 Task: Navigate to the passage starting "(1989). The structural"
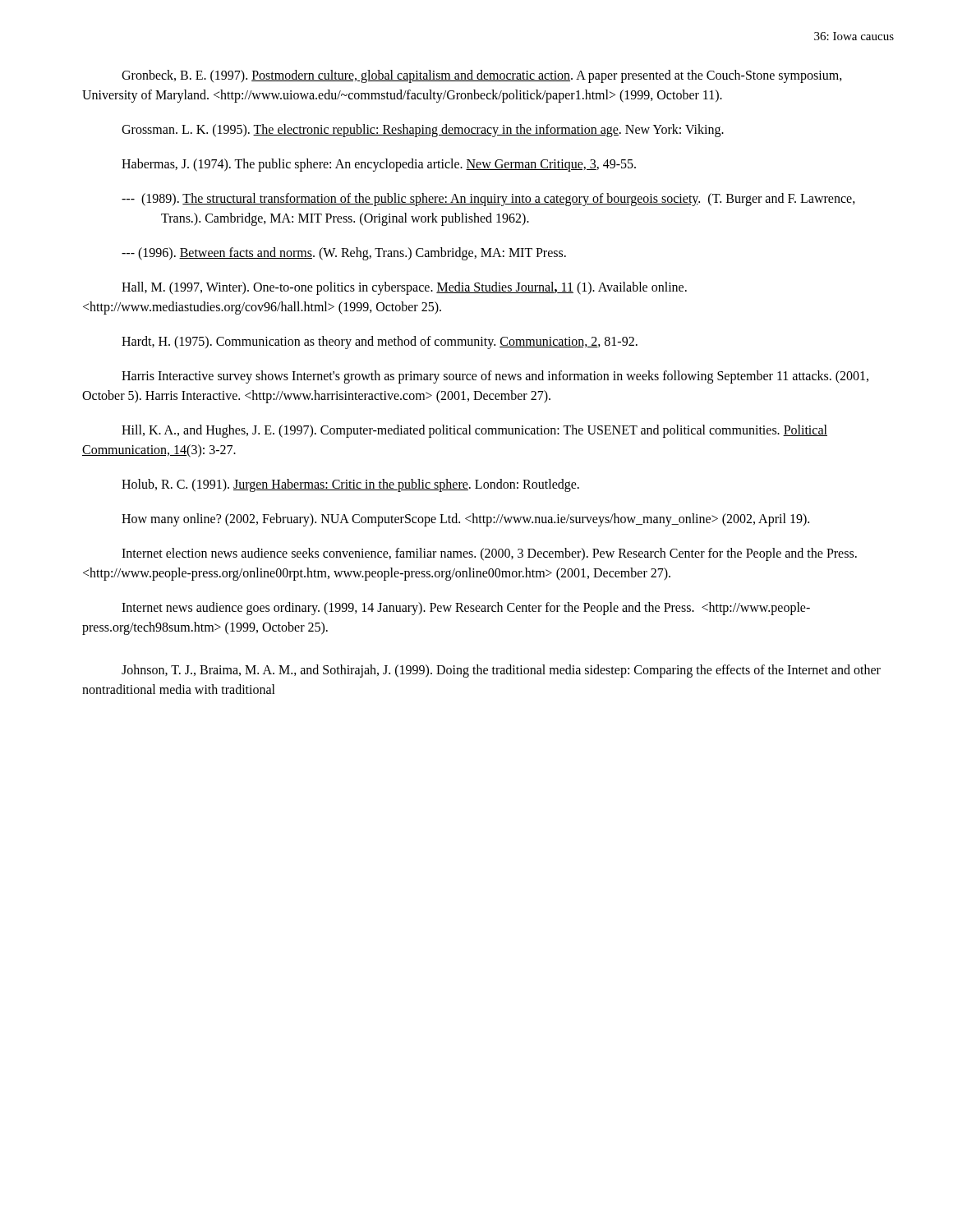(488, 208)
